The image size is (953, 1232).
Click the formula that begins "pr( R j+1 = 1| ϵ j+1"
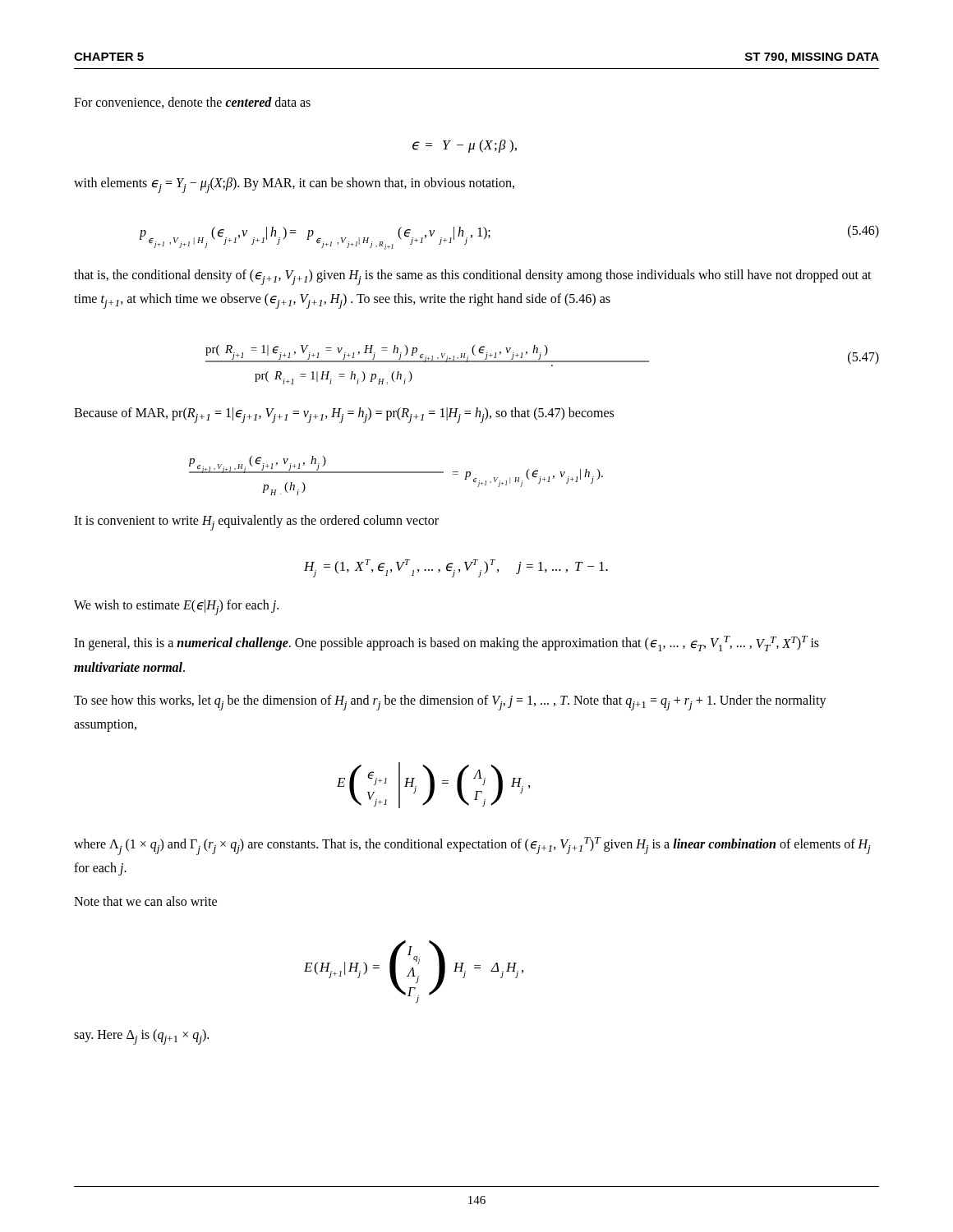(534, 357)
